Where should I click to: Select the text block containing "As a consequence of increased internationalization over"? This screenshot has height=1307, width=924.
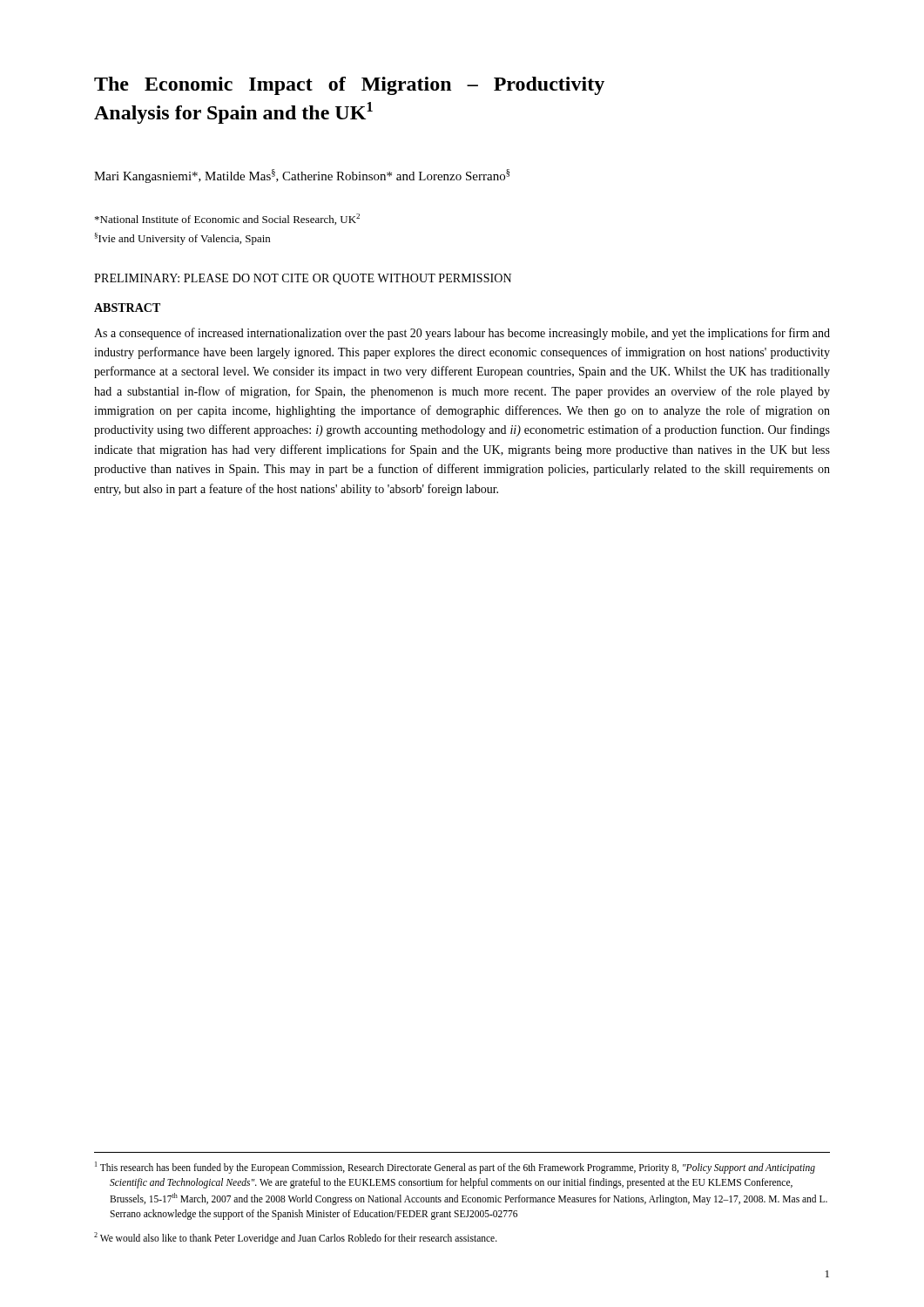[x=462, y=411]
